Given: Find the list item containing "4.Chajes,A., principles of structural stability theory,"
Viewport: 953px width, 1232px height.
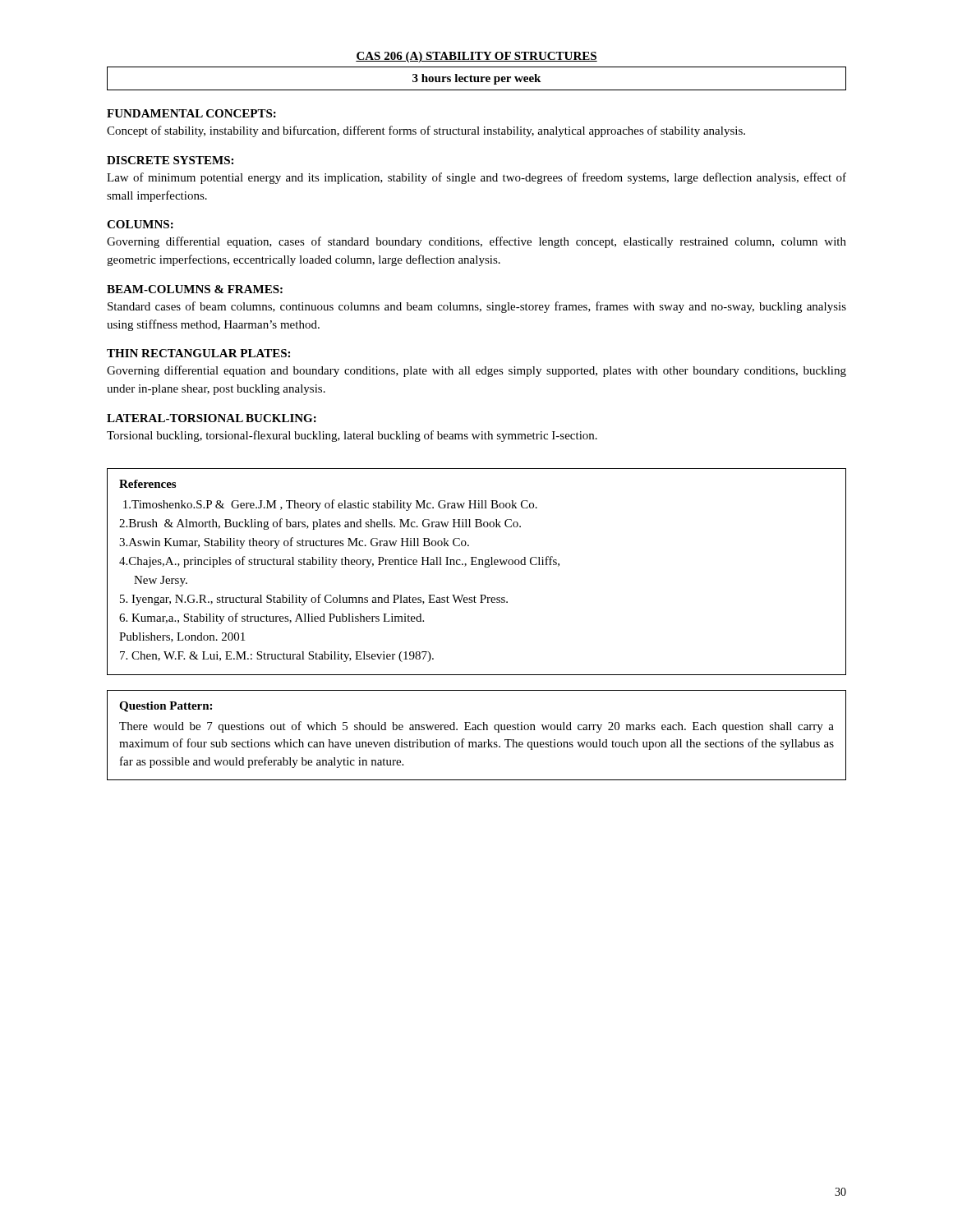Looking at the screenshot, I should pyautogui.click(x=340, y=561).
